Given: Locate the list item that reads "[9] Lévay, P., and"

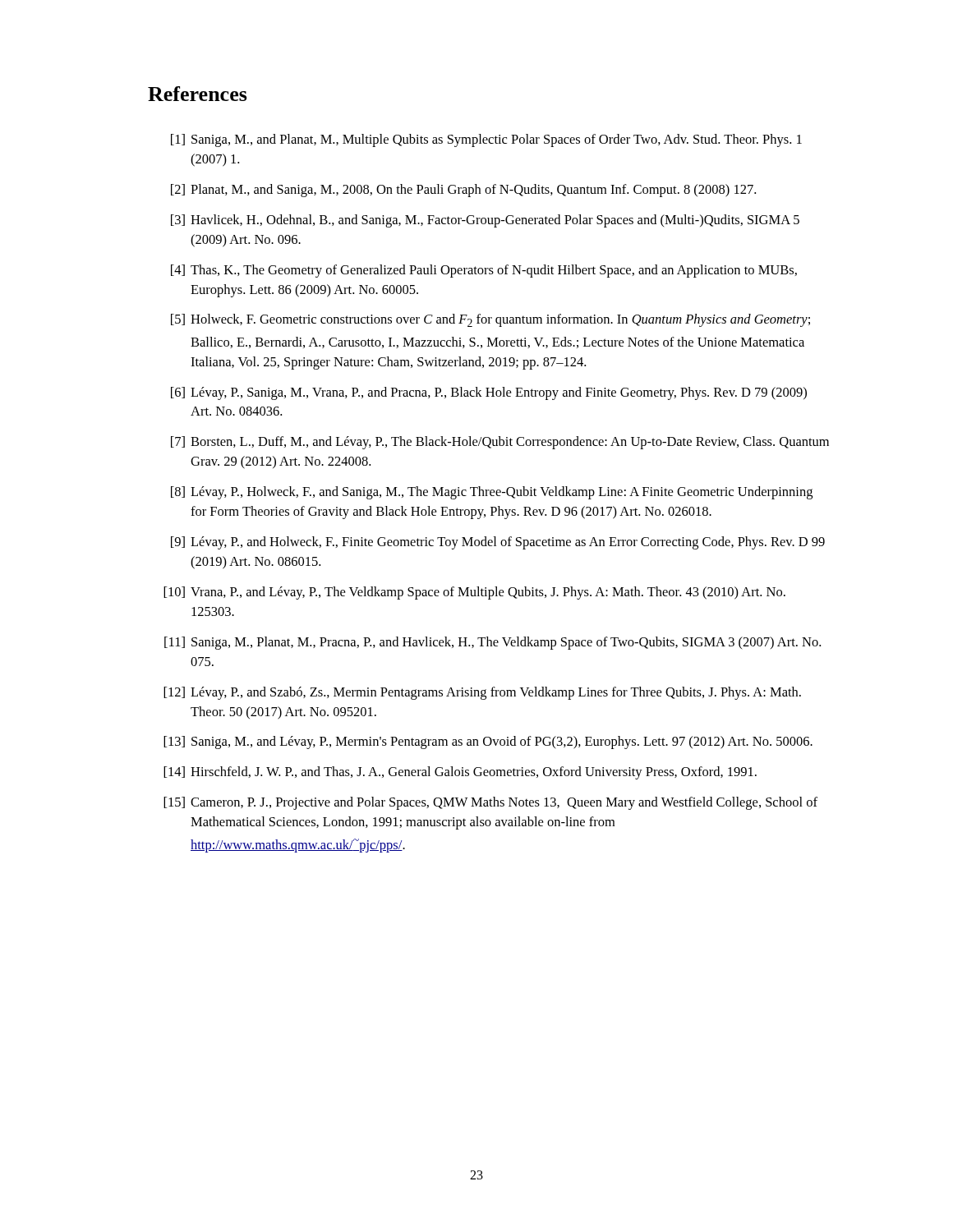Looking at the screenshot, I should [489, 552].
